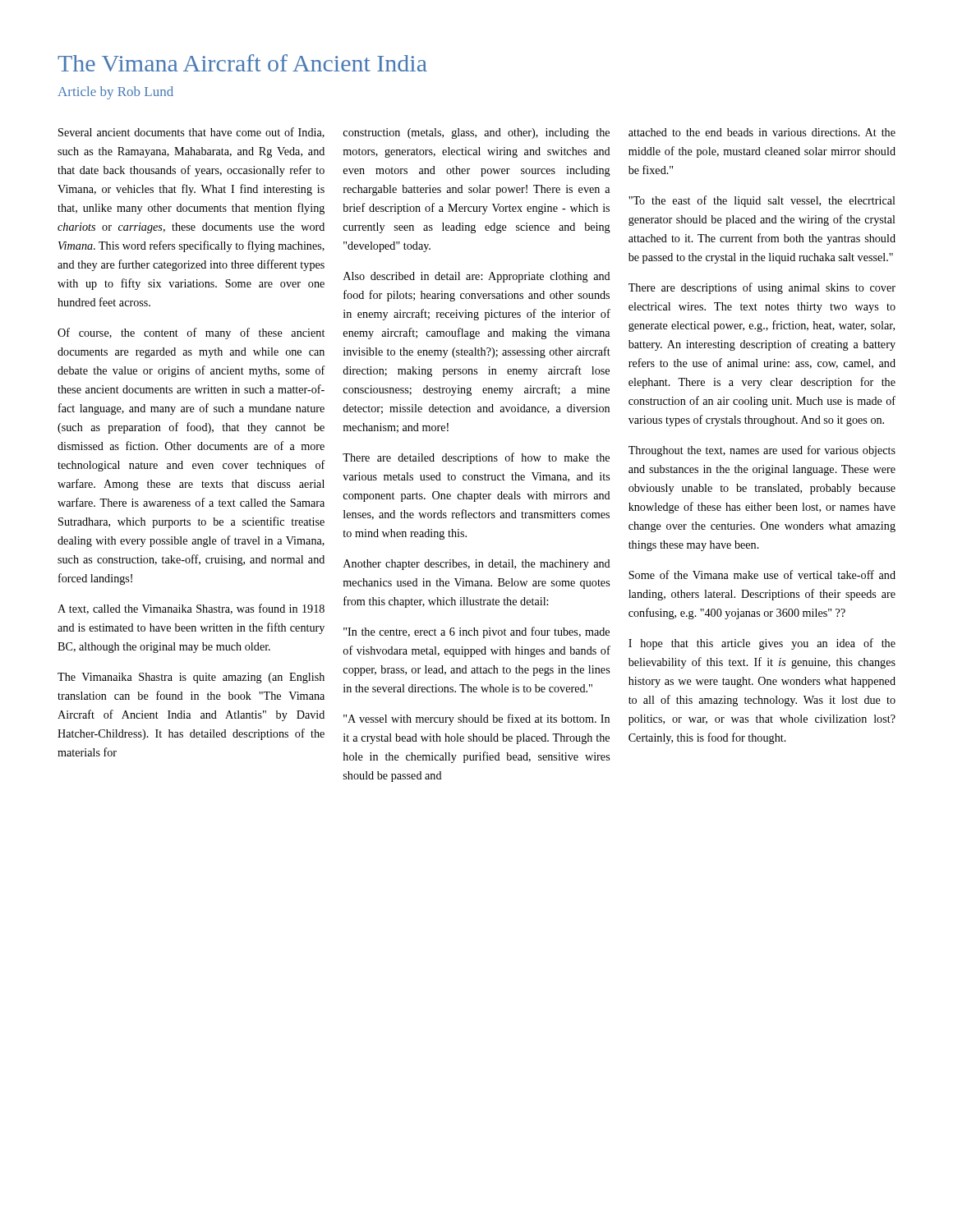Locate the block of text that opens with "Several ancient documents that have come out of"

coord(191,218)
